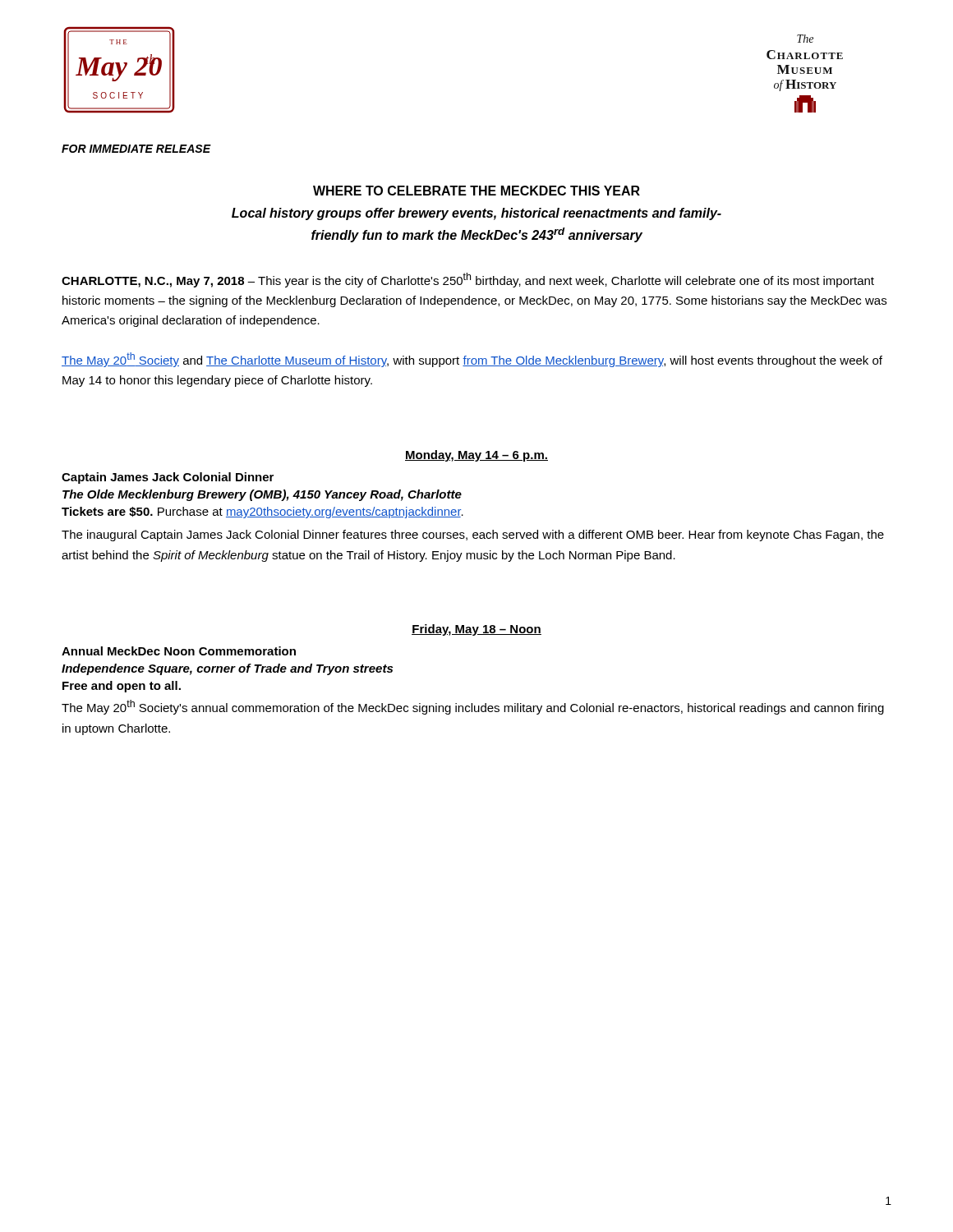Click where it says "Free and open to all."
The height and width of the screenshot is (1232, 953).
(x=122, y=685)
